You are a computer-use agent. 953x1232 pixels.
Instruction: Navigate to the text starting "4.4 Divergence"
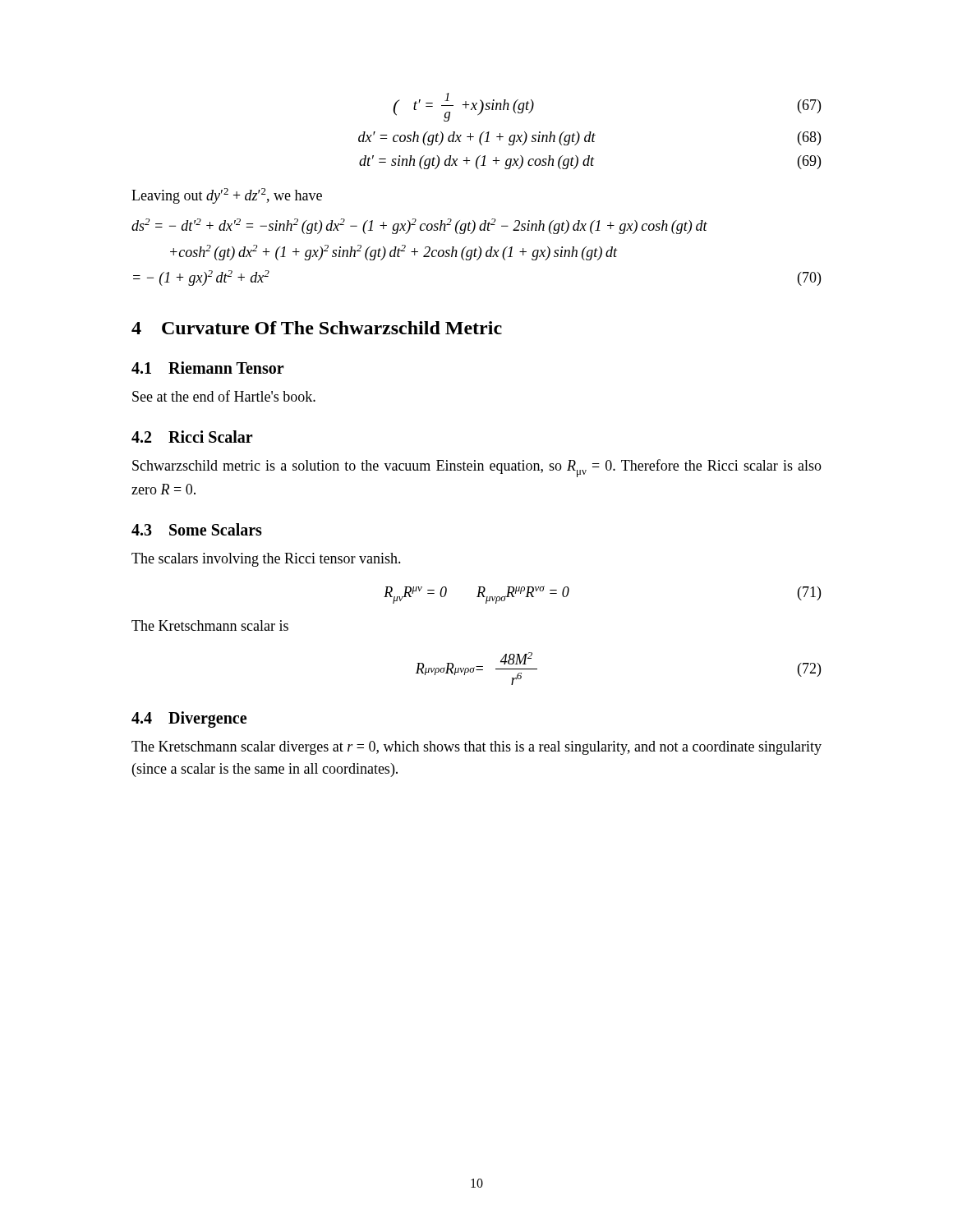(189, 718)
